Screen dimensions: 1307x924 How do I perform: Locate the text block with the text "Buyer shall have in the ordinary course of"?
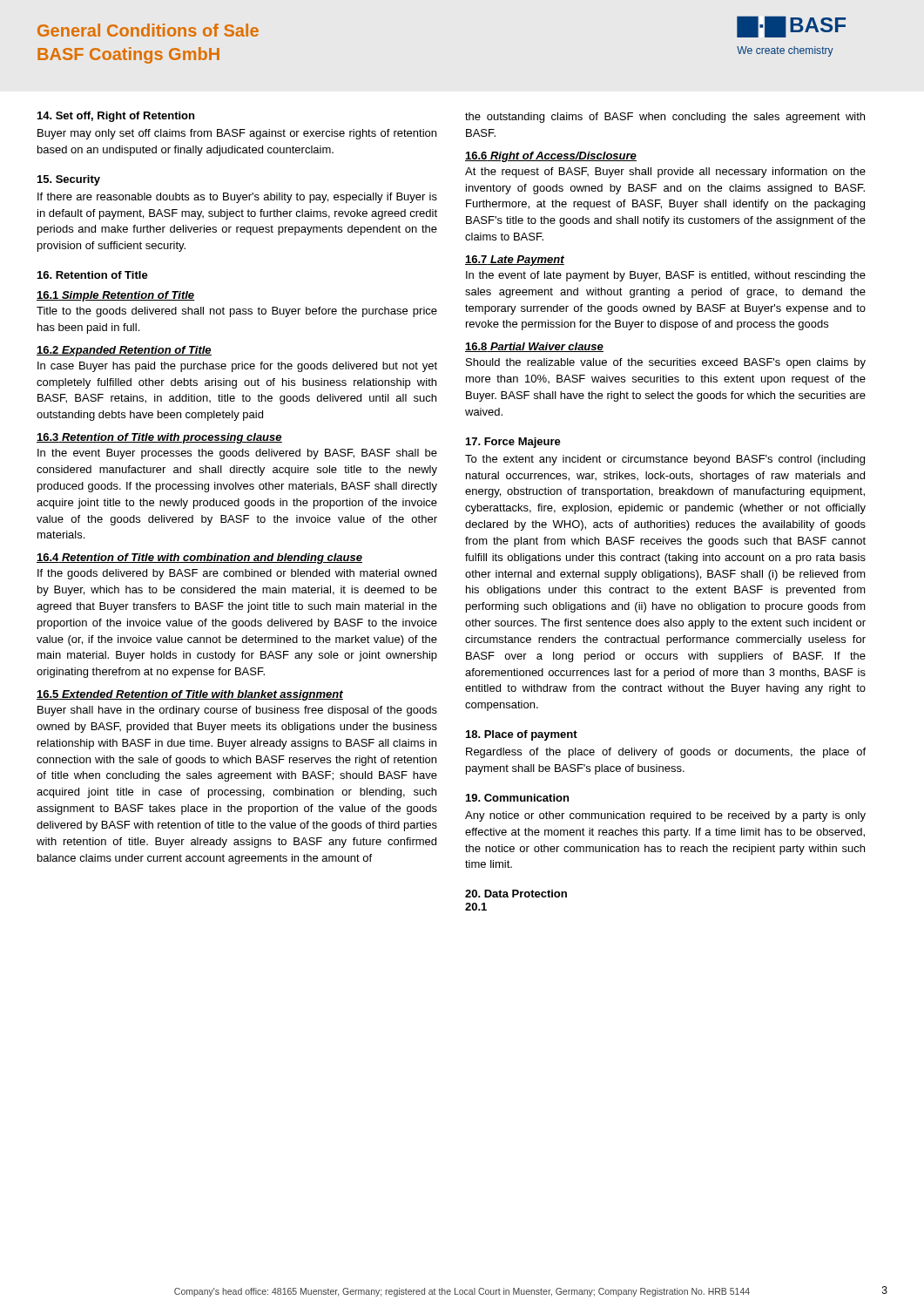click(x=237, y=784)
